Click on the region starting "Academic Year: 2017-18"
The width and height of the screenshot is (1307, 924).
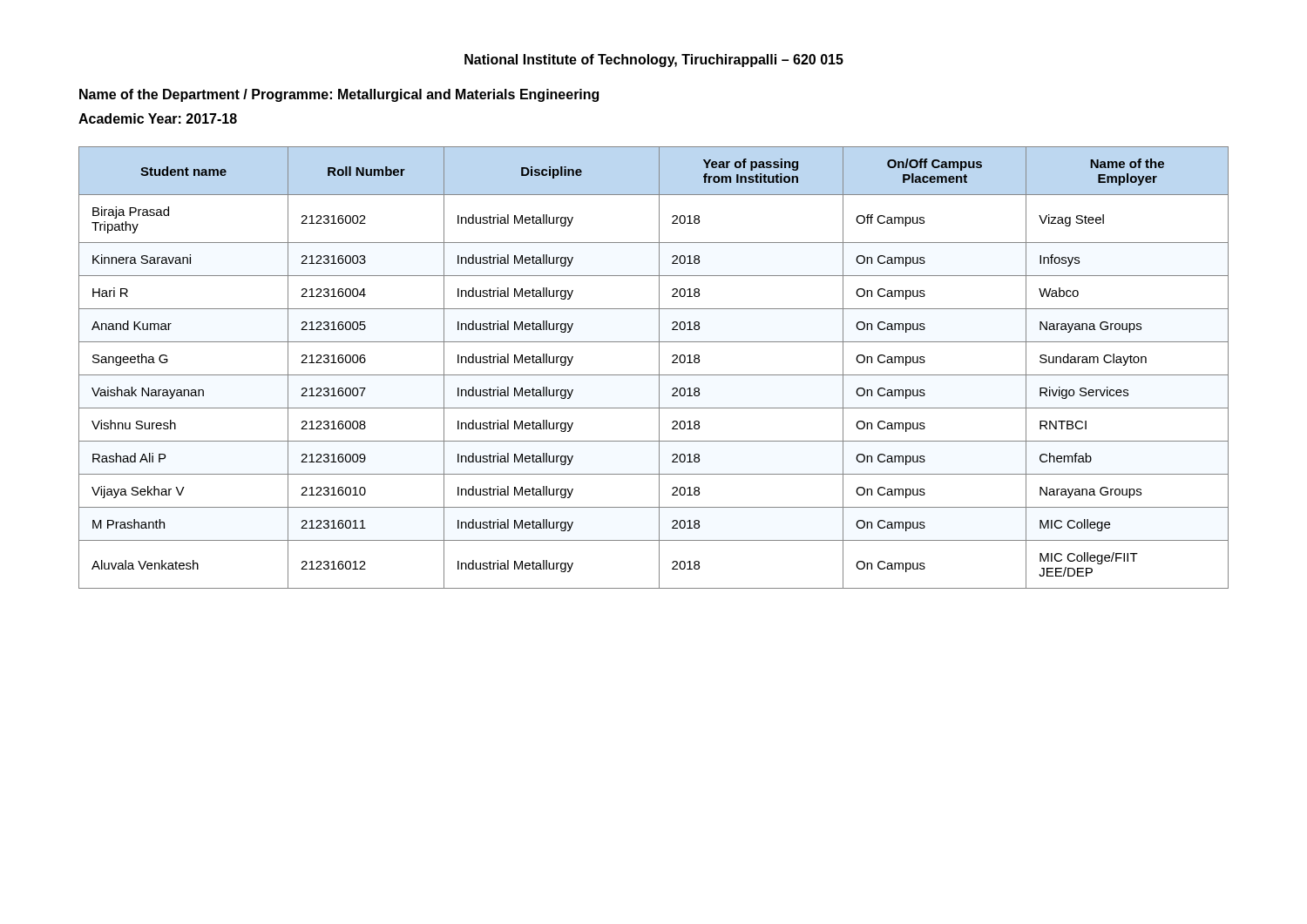tap(158, 119)
